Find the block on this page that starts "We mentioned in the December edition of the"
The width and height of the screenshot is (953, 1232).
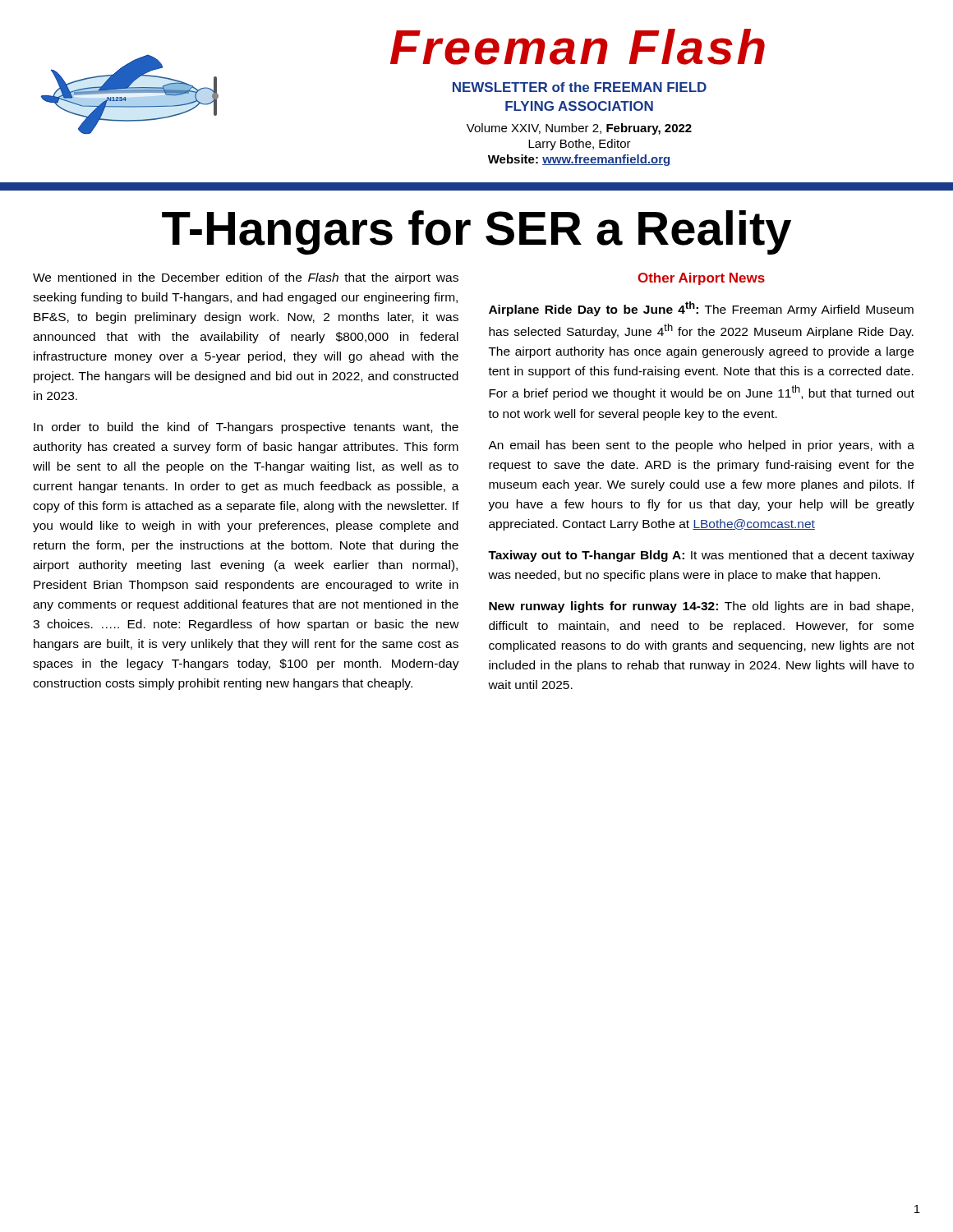[246, 480]
